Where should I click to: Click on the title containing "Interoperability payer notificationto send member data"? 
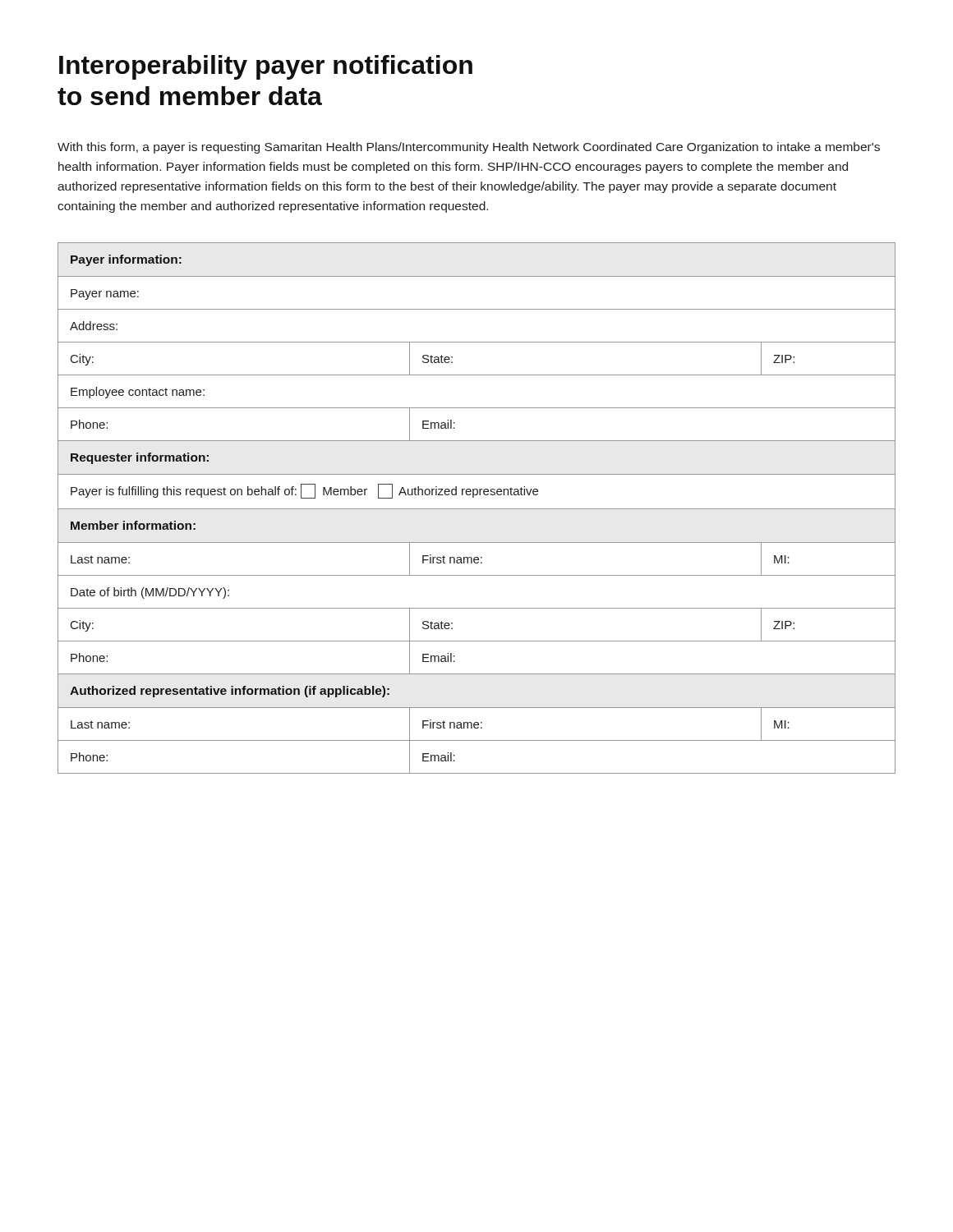coord(476,81)
